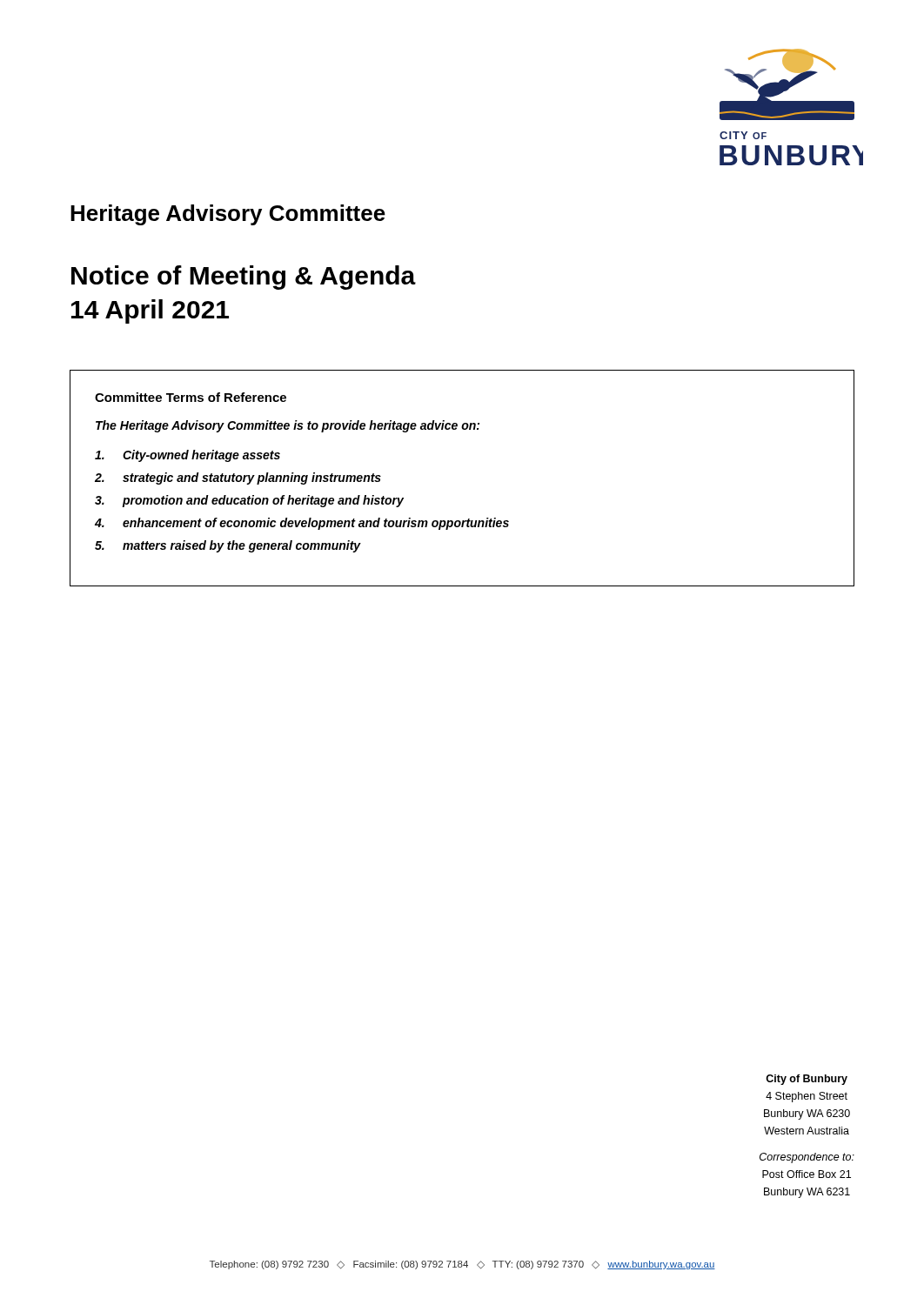Point to the text block starting "The Heritage Advisory"
Screen dimensions: 1305x924
288,425
